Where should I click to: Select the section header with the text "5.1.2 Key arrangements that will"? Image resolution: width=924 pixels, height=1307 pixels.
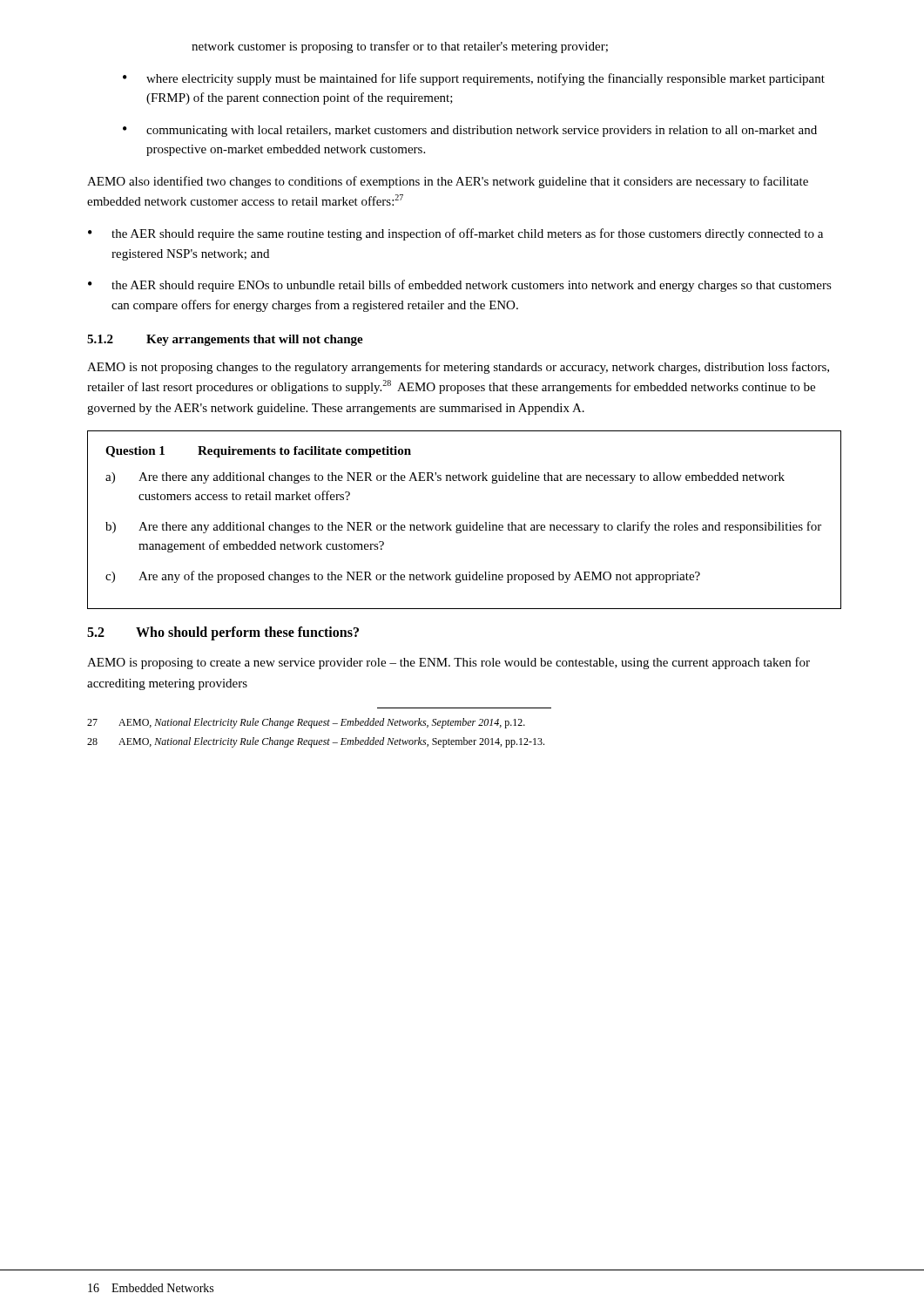[x=225, y=339]
